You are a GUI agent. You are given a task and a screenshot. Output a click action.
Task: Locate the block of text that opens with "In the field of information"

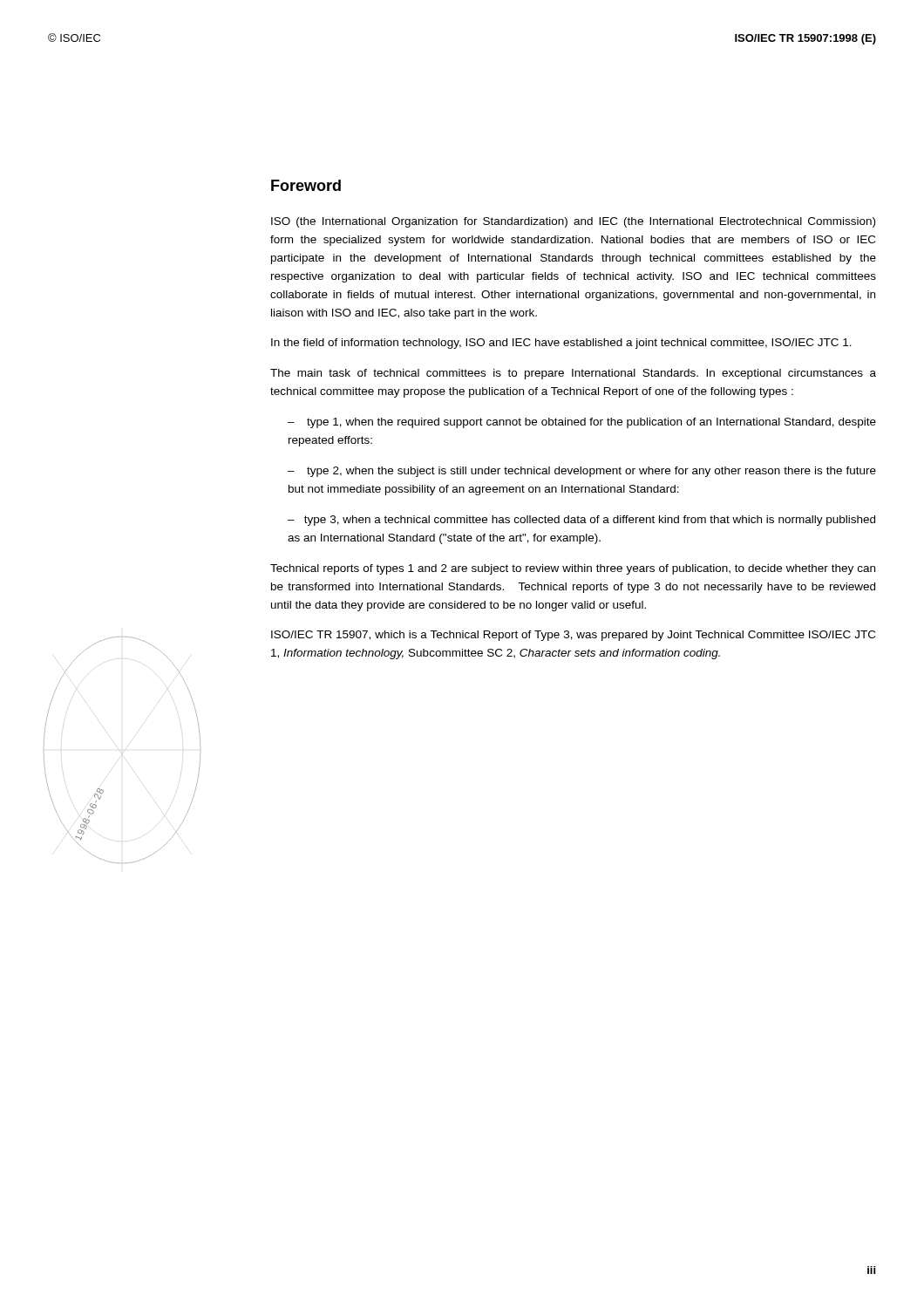tap(561, 343)
